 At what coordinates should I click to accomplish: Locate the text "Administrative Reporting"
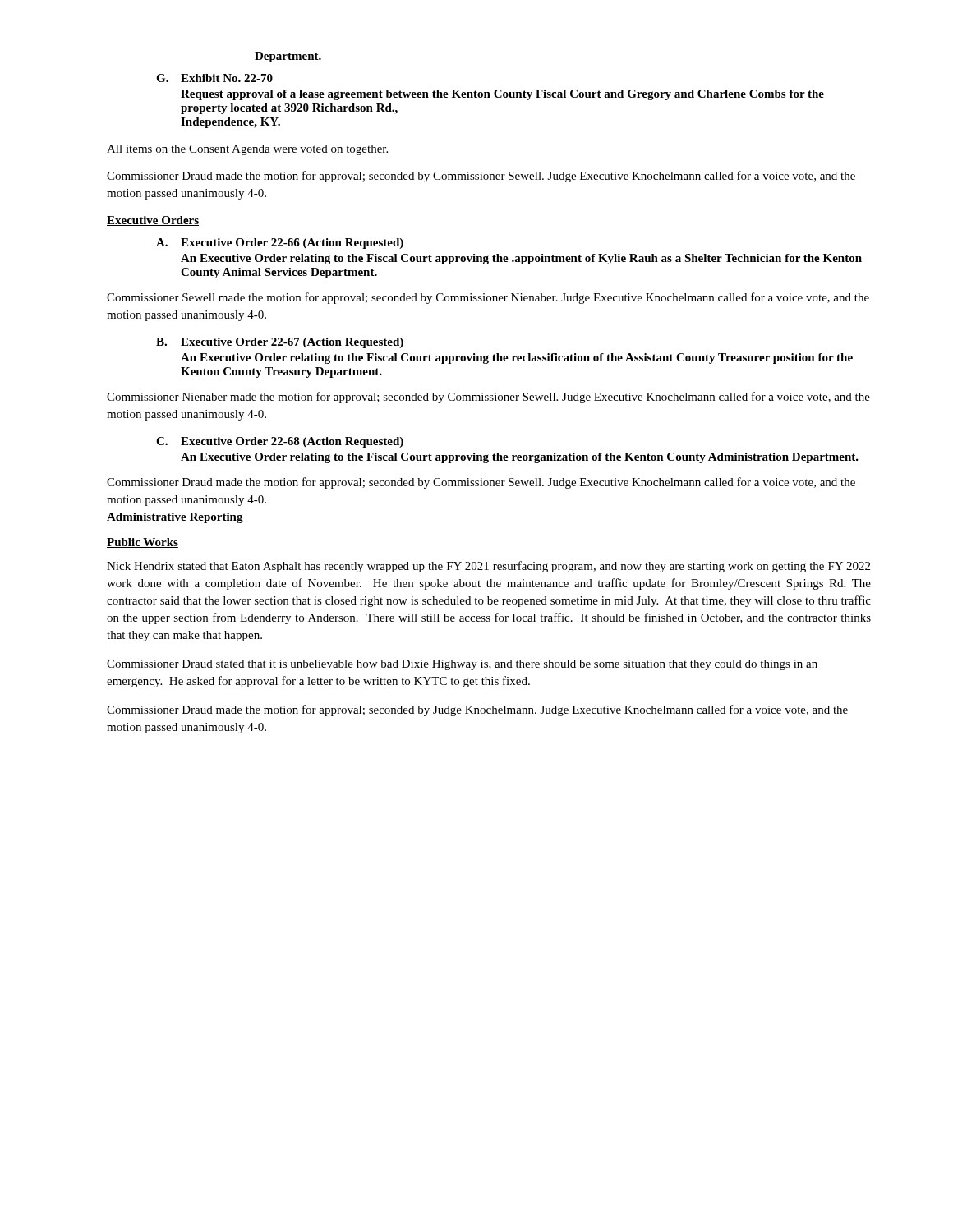tap(175, 517)
